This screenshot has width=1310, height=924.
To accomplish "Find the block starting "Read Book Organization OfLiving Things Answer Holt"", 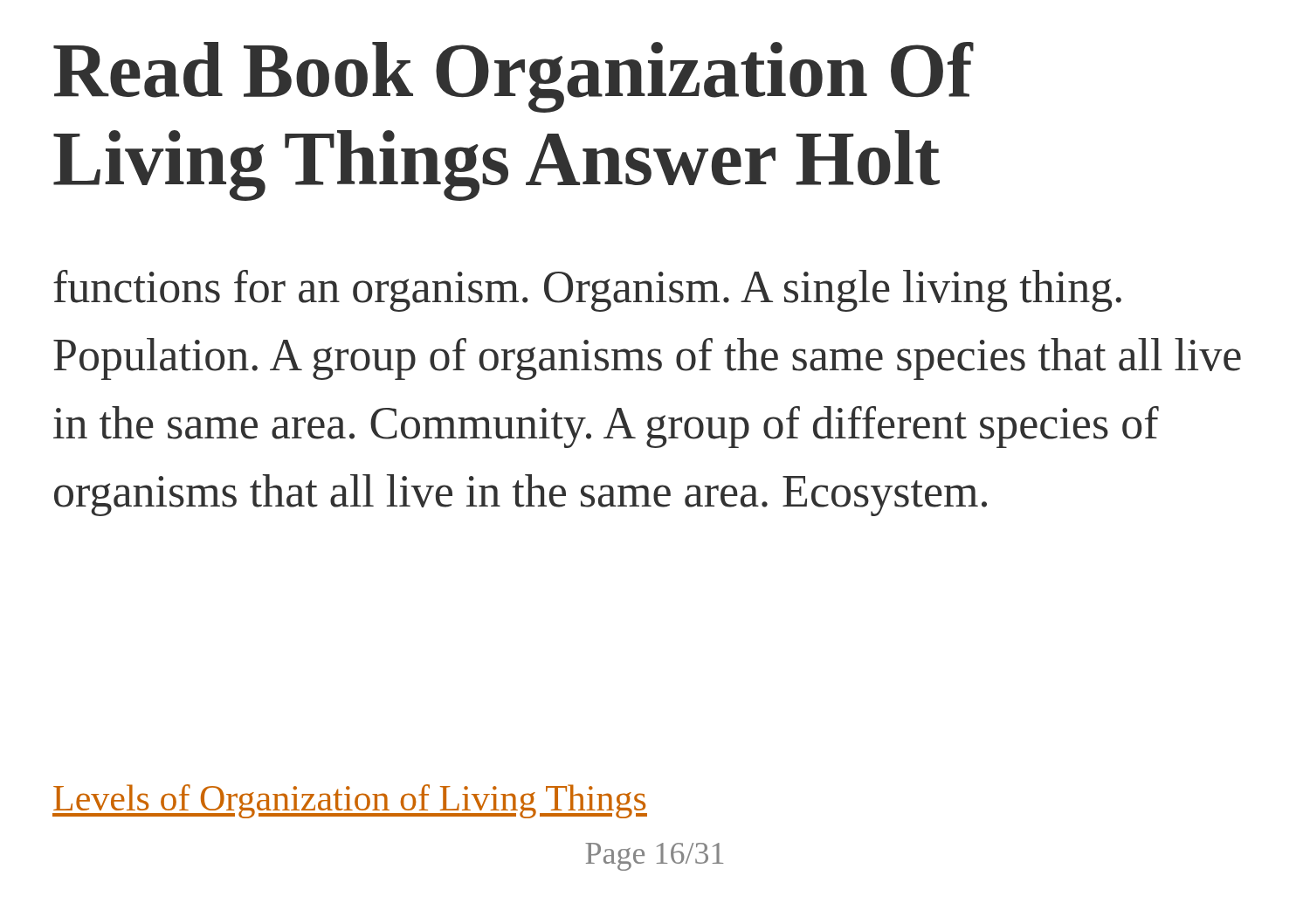I will click(512, 114).
